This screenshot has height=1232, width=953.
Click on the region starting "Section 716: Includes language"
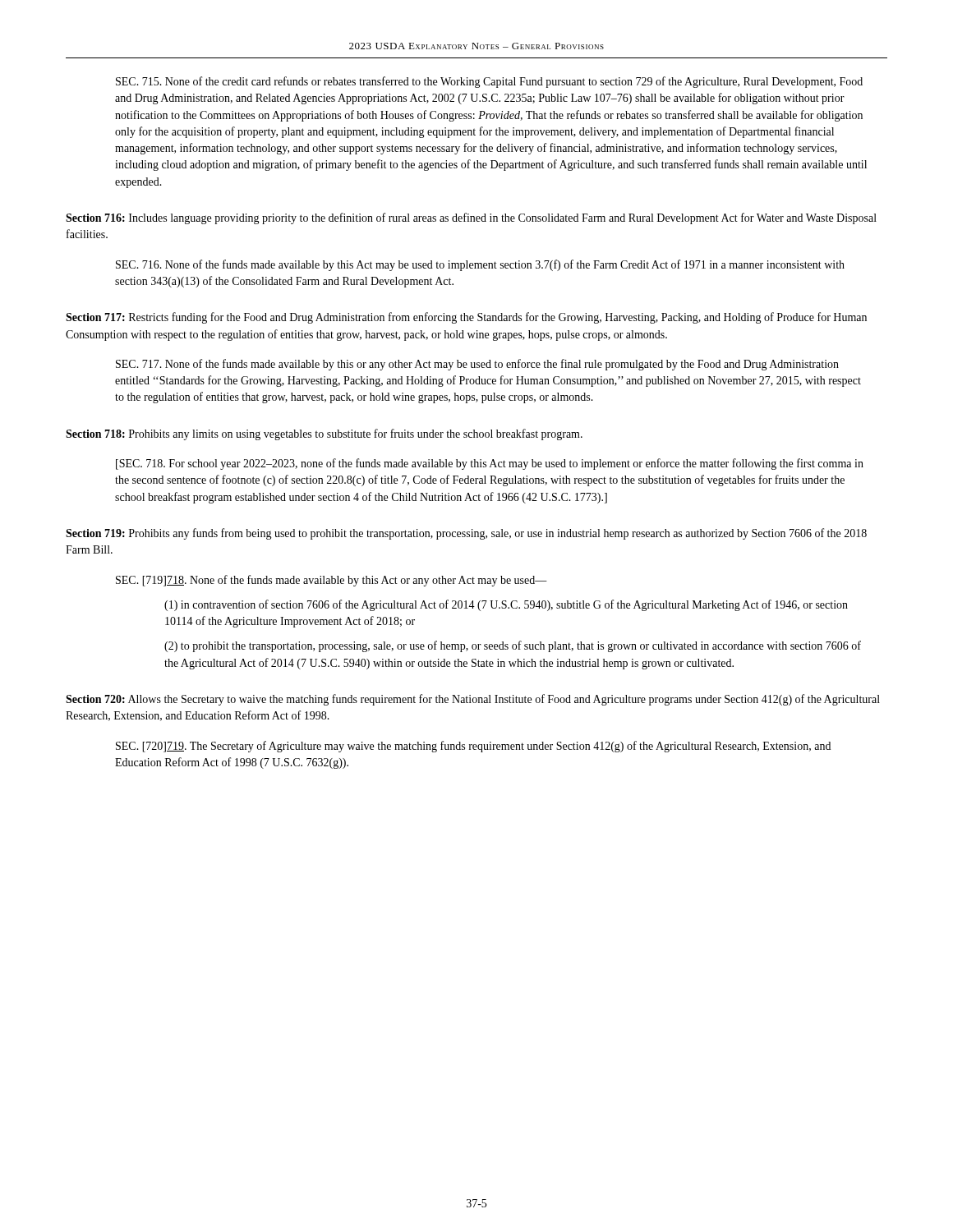(x=476, y=227)
